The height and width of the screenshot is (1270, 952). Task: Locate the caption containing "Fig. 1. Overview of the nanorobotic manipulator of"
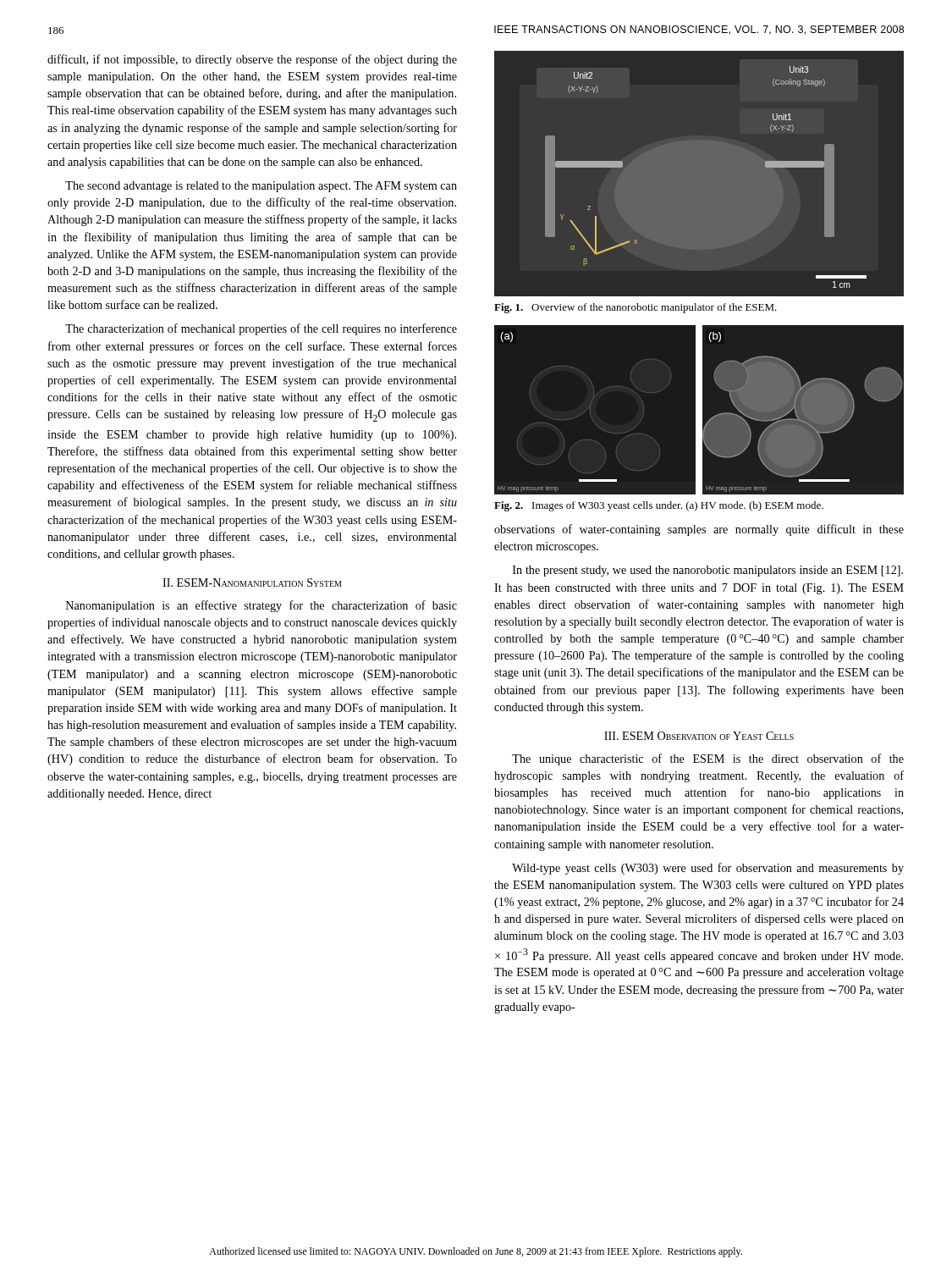pyautogui.click(x=636, y=307)
